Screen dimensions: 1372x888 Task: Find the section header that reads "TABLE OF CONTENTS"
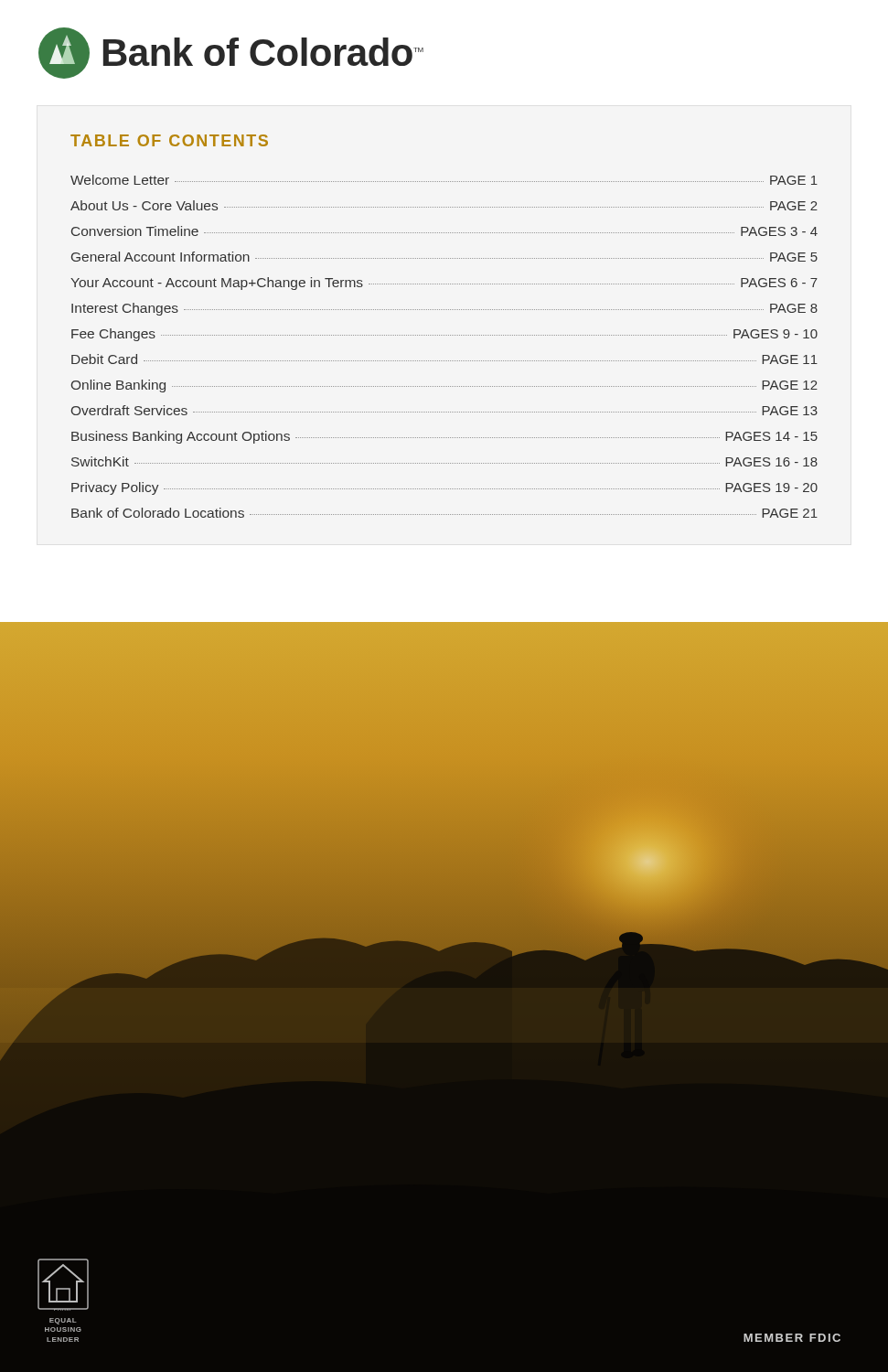click(170, 141)
